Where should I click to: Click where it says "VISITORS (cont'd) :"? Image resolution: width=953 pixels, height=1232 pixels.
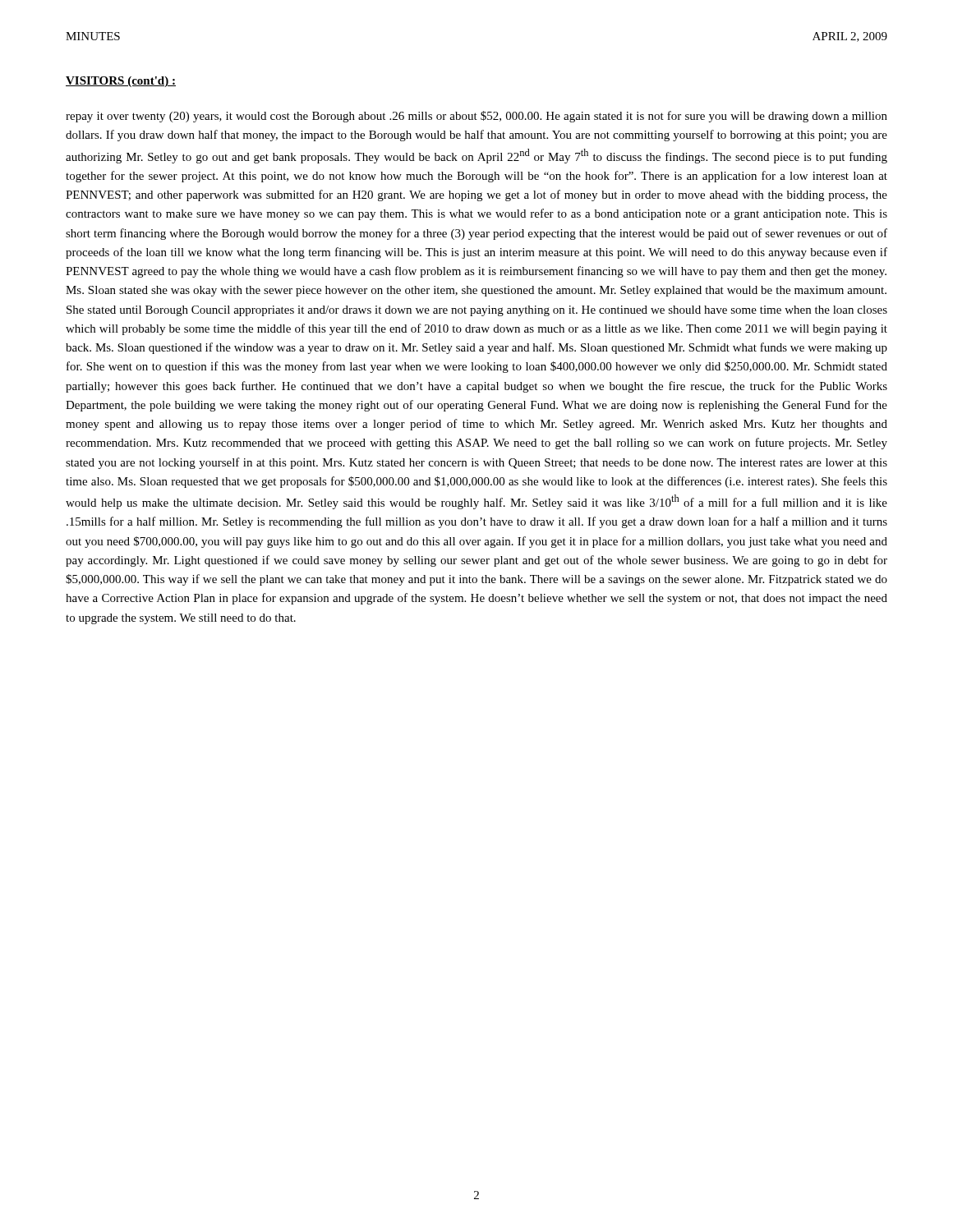point(121,81)
